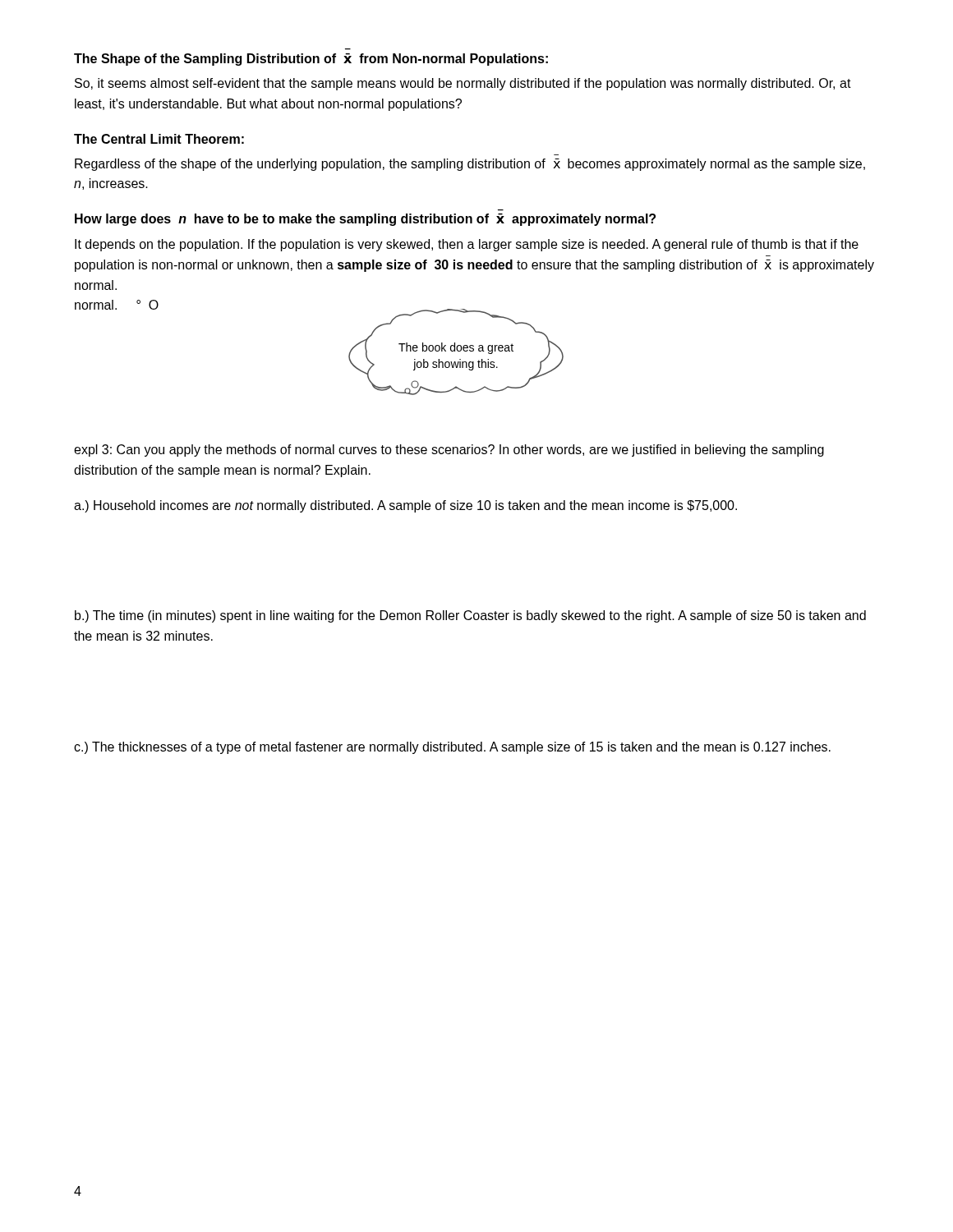
Task: Point to the block beginning "So, it seems almost self-evident that the"
Action: [462, 94]
